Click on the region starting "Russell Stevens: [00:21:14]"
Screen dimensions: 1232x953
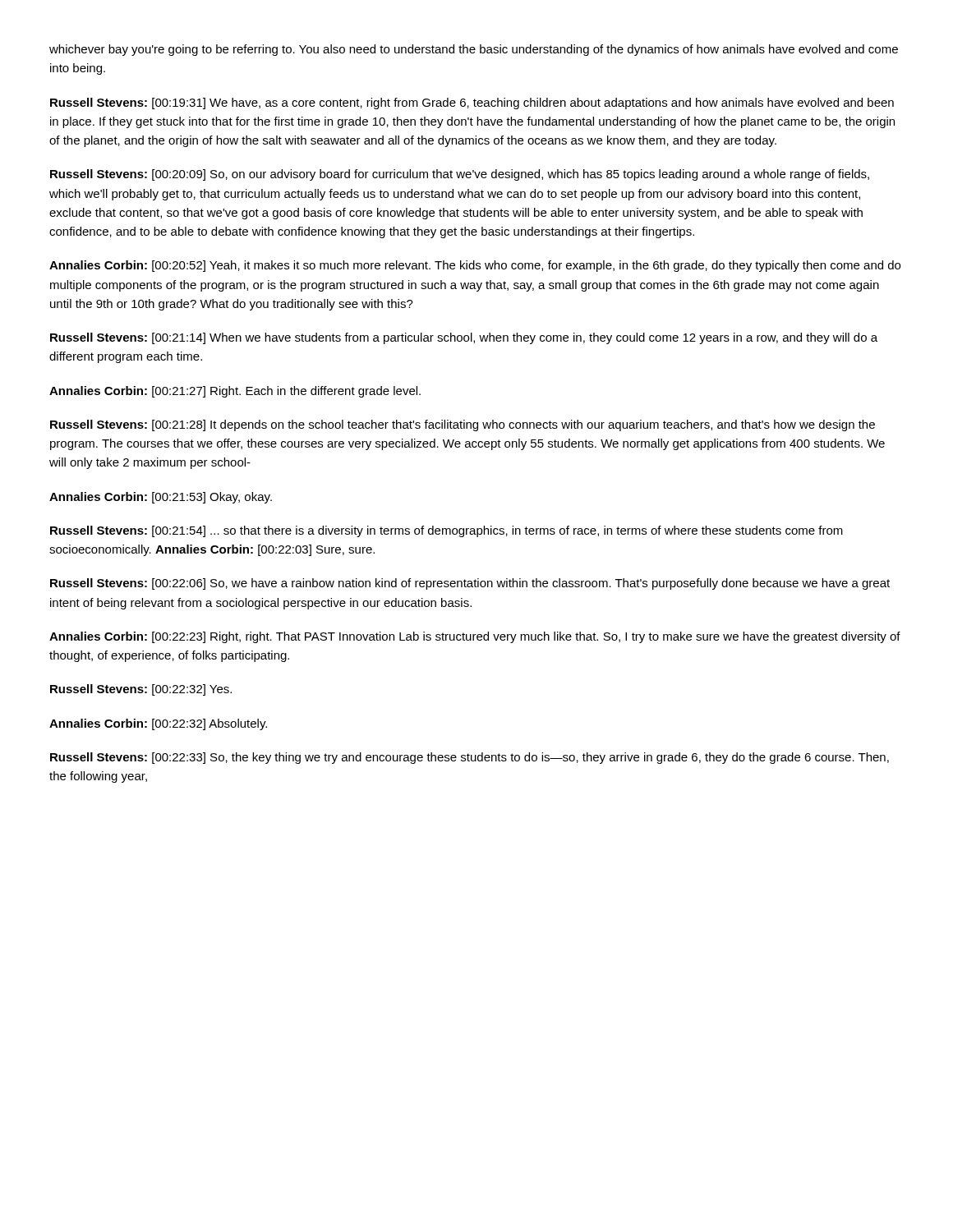[x=463, y=347]
